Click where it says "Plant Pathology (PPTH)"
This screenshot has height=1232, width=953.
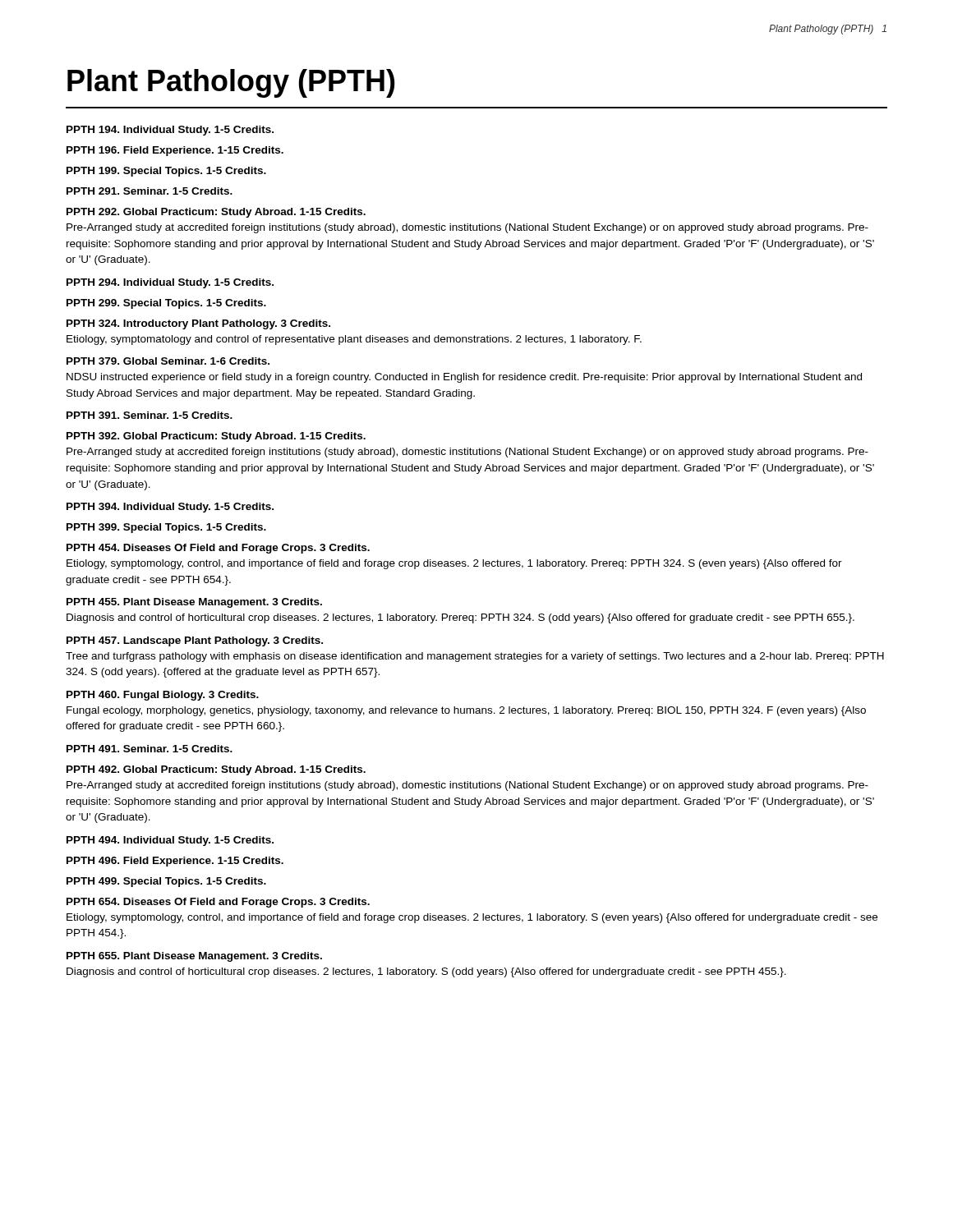coord(231,83)
